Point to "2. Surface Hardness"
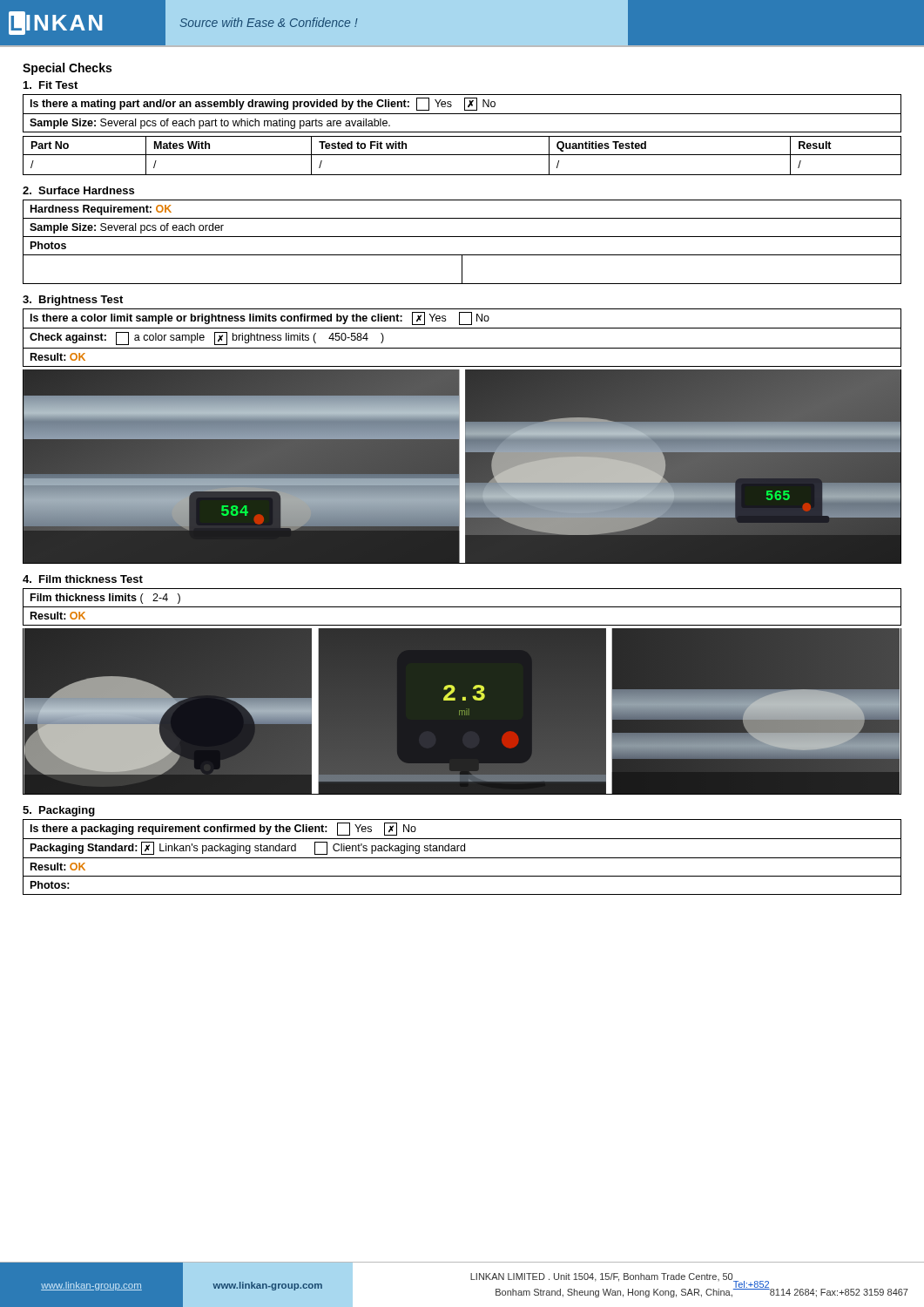The image size is (924, 1307). [79, 191]
